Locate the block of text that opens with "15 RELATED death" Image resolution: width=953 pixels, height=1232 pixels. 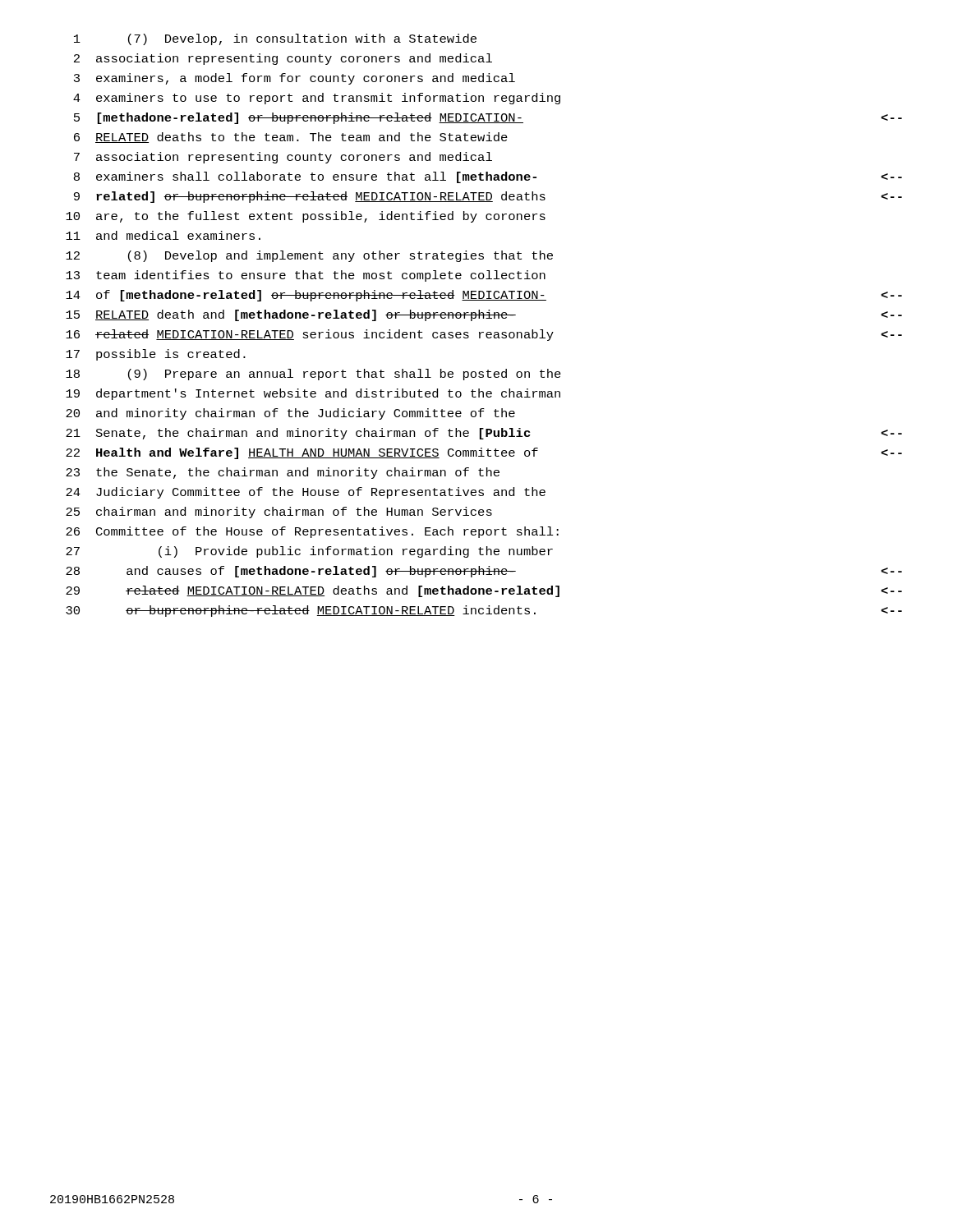pyautogui.click(x=476, y=316)
